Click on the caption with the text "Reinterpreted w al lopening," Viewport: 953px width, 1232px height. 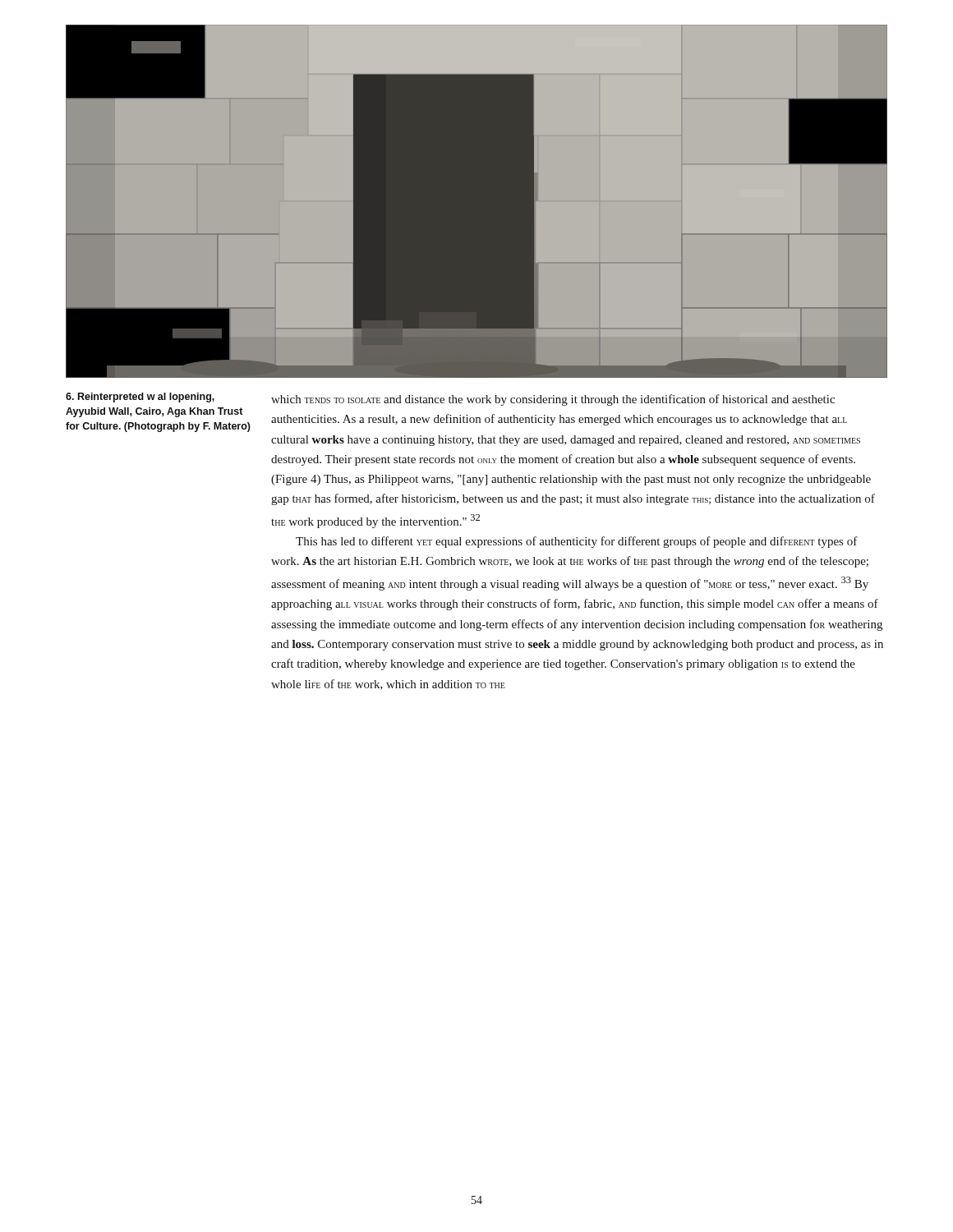click(160, 412)
